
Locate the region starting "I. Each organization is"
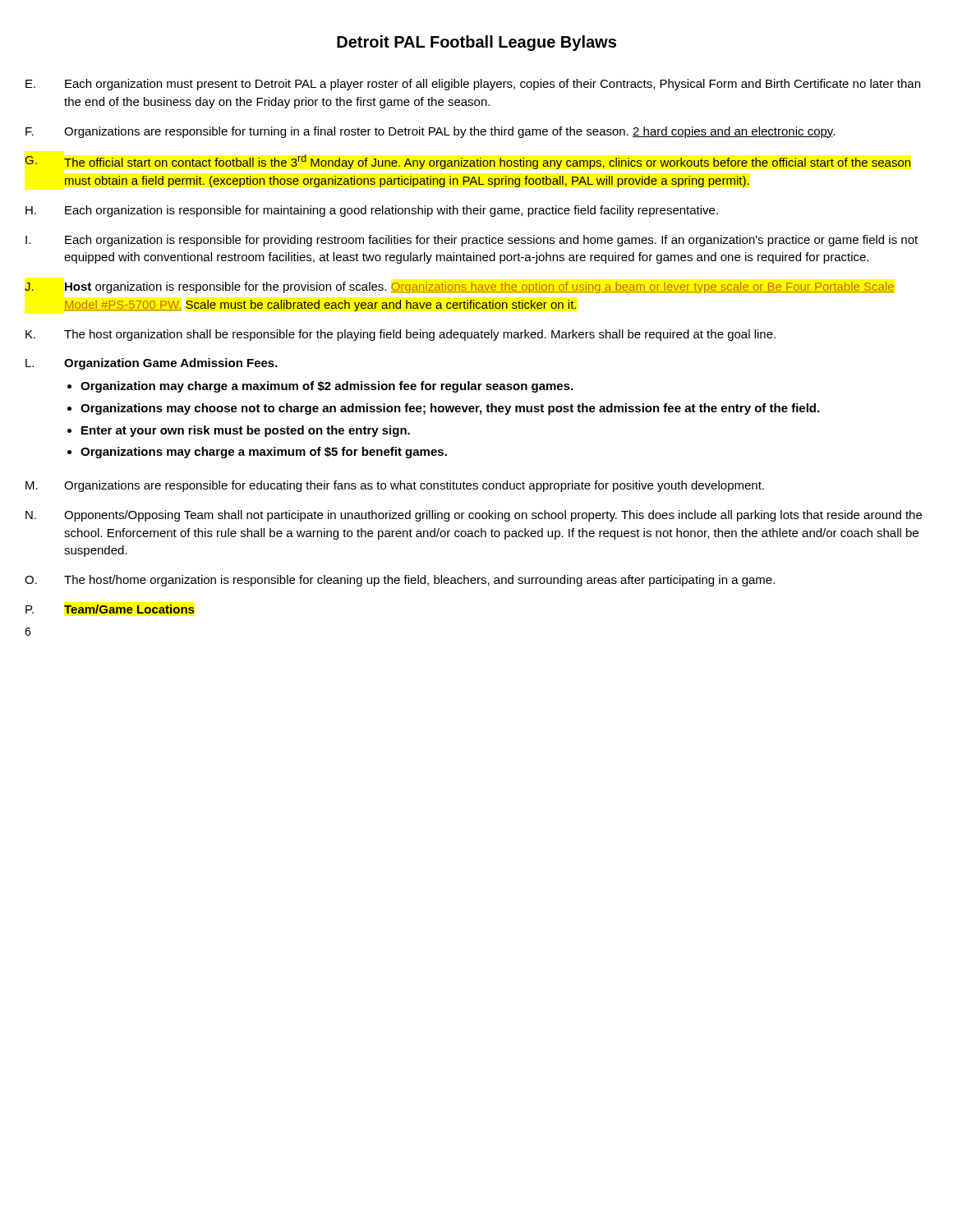476,248
